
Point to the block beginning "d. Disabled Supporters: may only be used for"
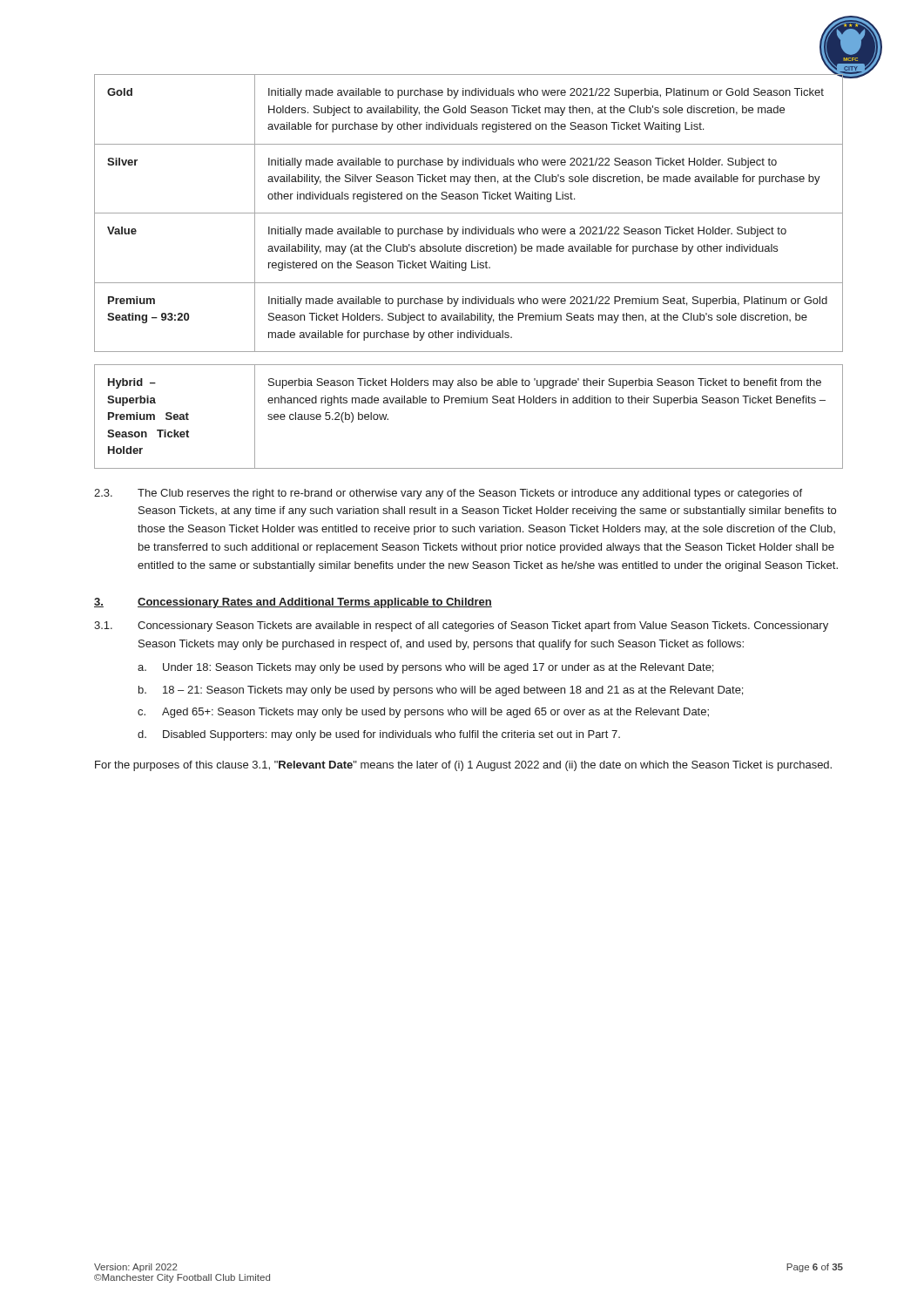point(379,735)
